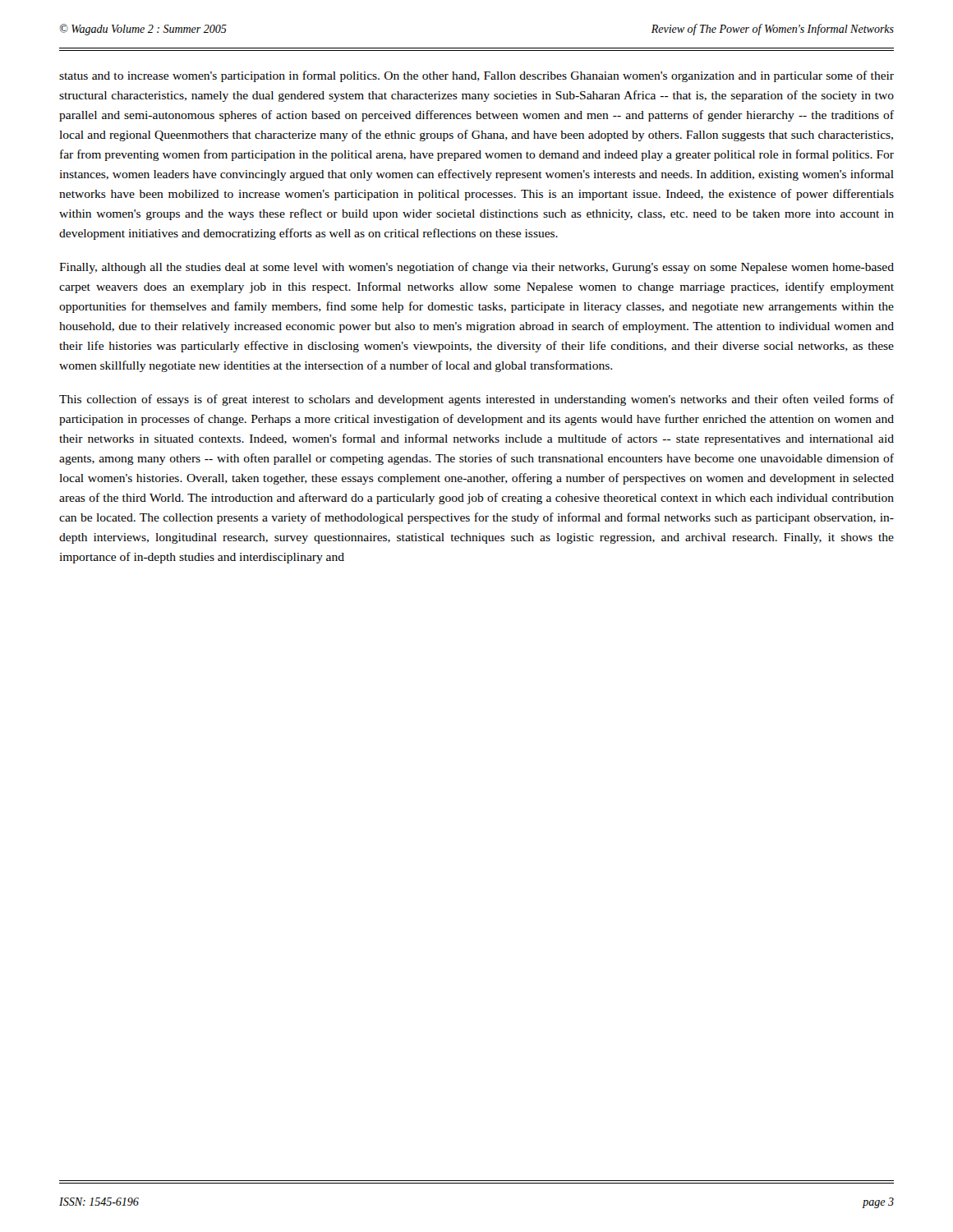This screenshot has width=953, height=1232.
Task: Where is the passage that starts "Finally, although all the studies deal at"?
Action: tap(476, 316)
